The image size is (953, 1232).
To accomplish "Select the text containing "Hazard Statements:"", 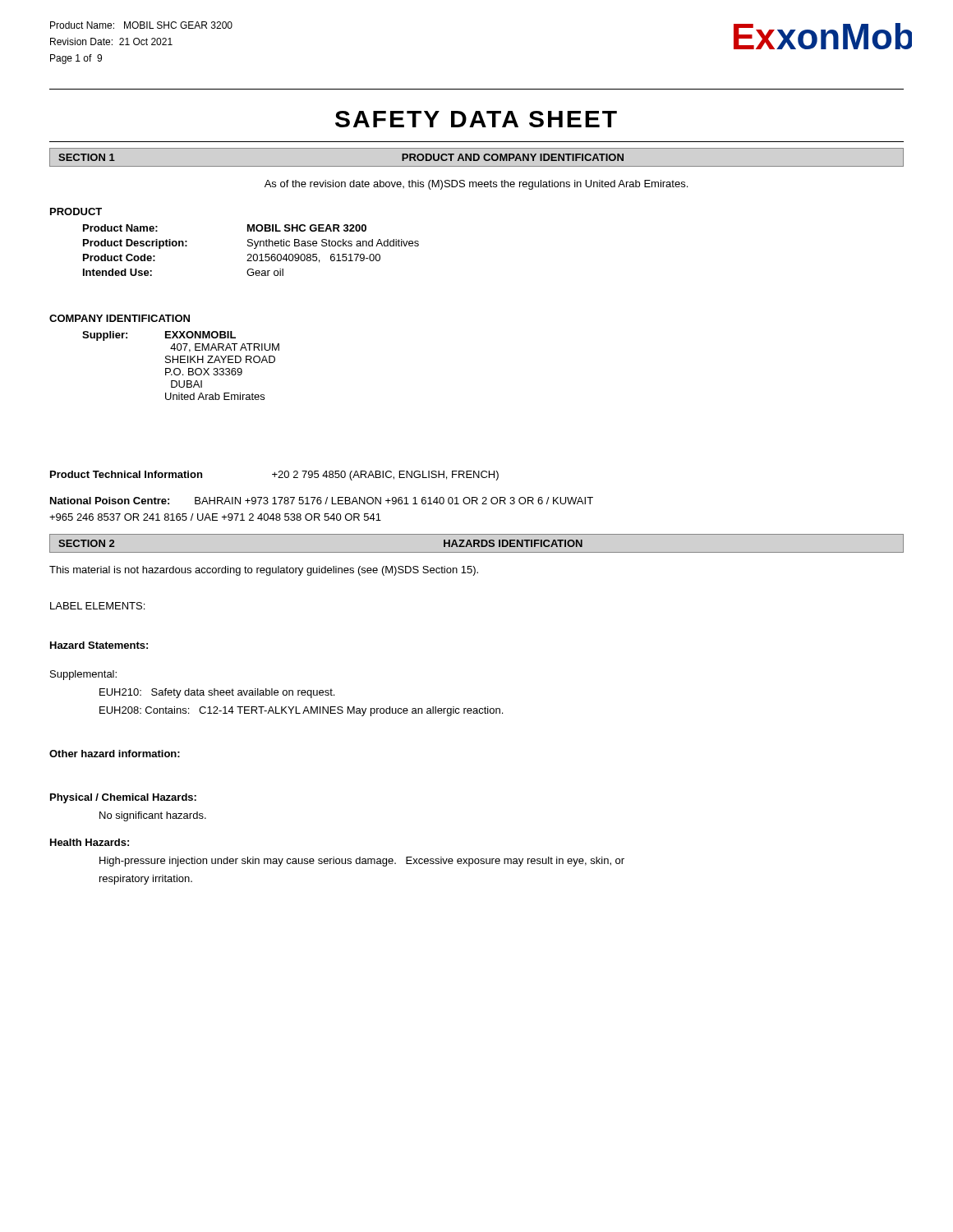I will [99, 645].
